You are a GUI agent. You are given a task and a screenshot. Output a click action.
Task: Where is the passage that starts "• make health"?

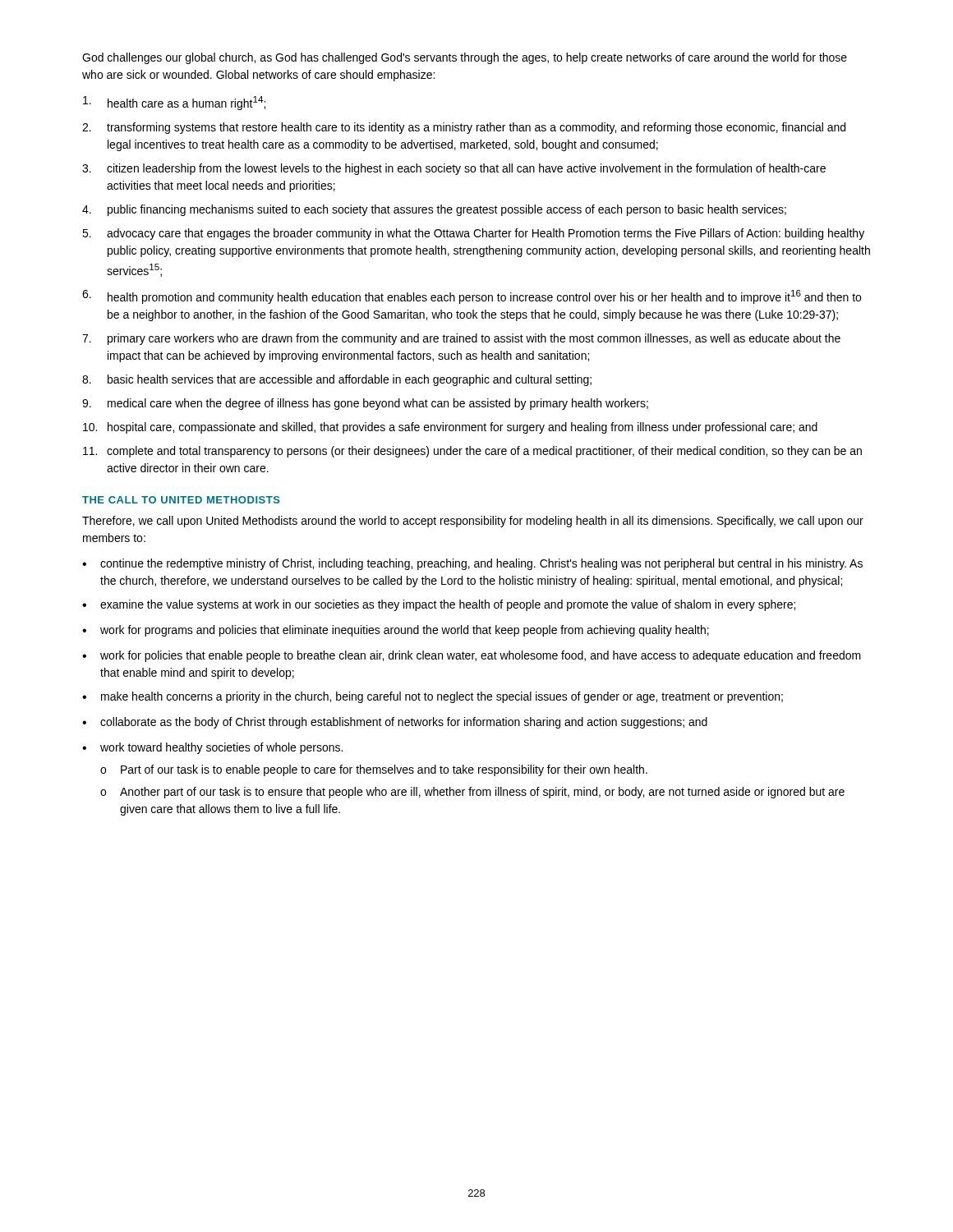476,698
